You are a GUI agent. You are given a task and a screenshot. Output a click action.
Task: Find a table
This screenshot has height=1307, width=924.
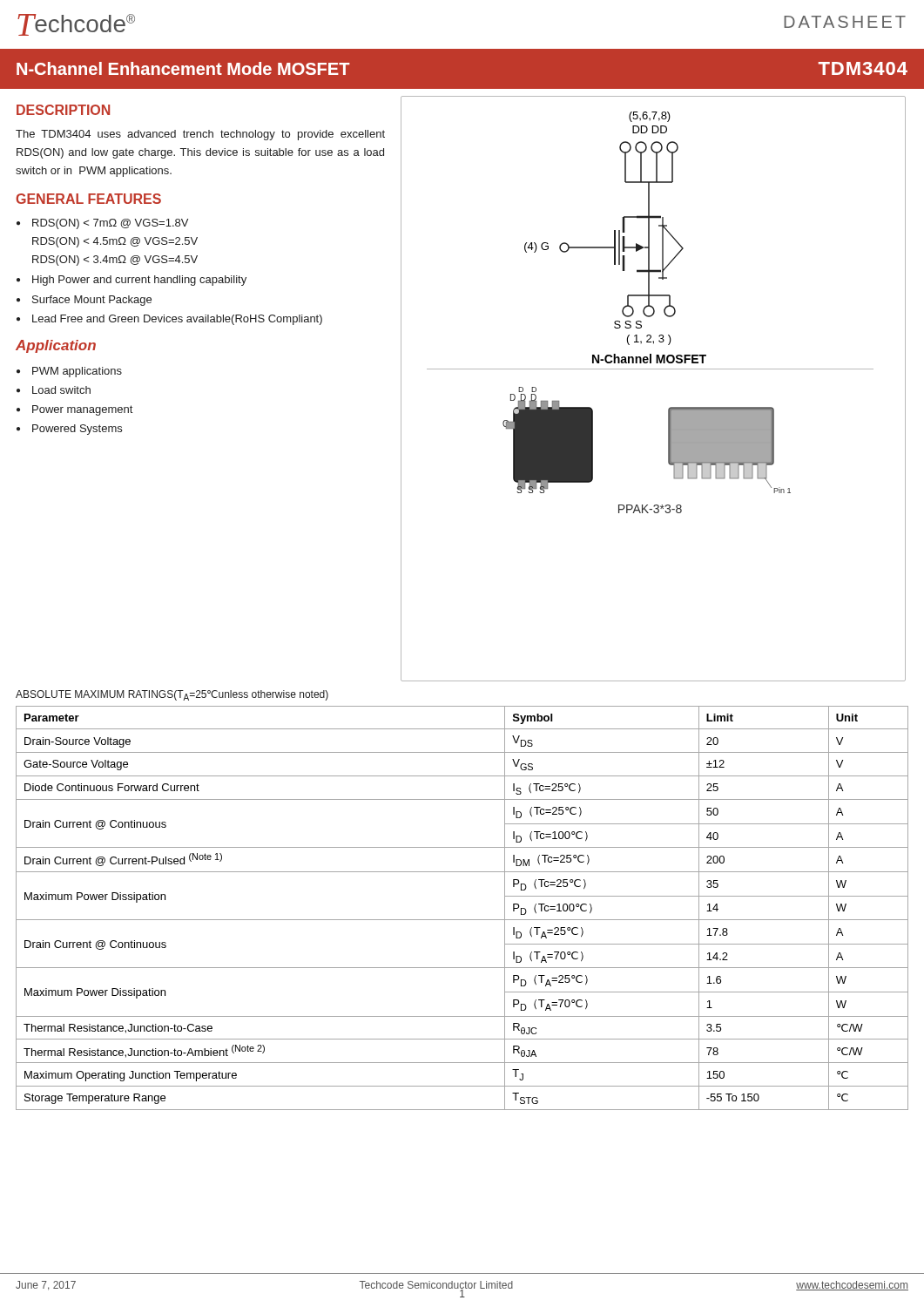pos(462,908)
